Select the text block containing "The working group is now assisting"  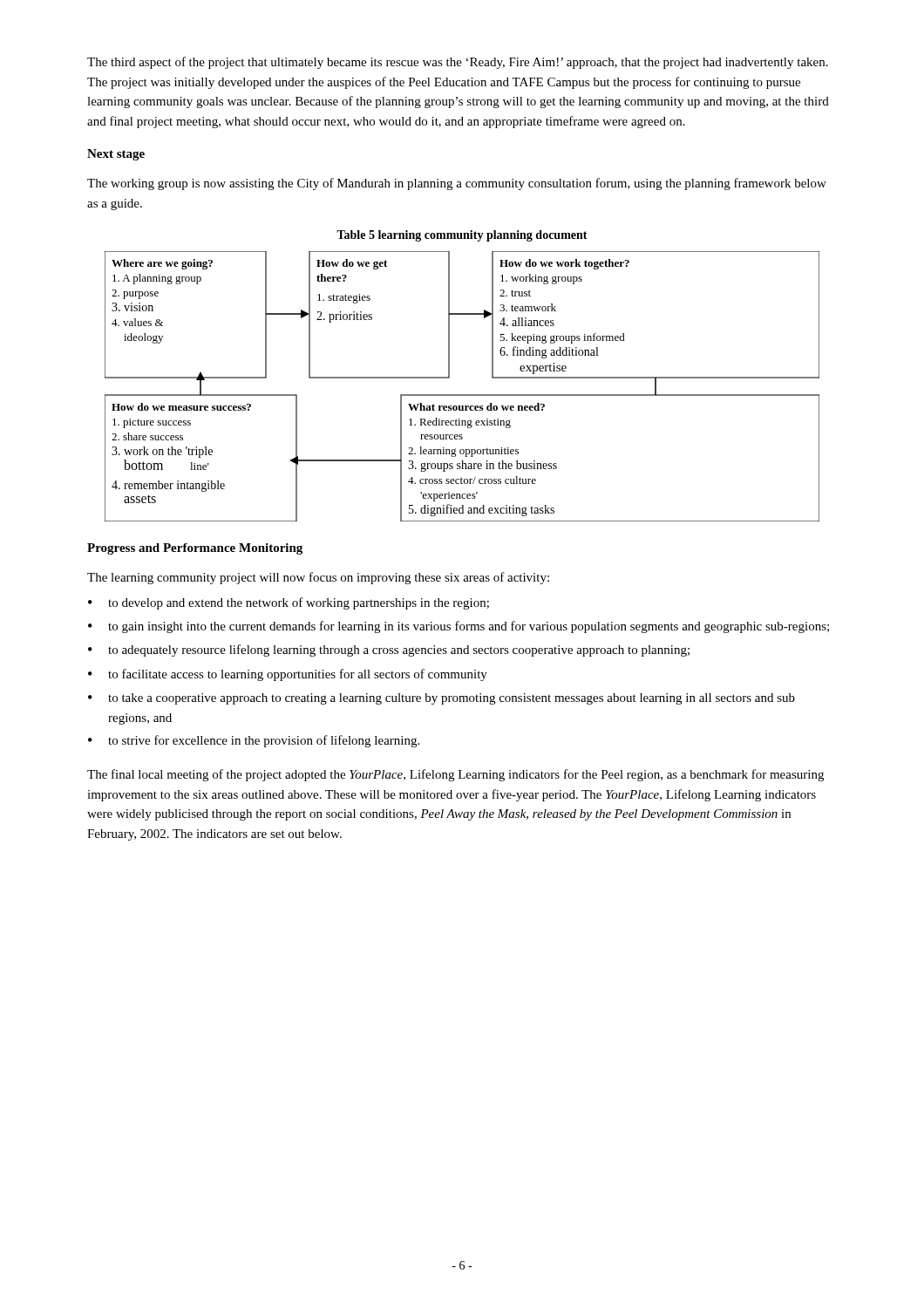[457, 193]
